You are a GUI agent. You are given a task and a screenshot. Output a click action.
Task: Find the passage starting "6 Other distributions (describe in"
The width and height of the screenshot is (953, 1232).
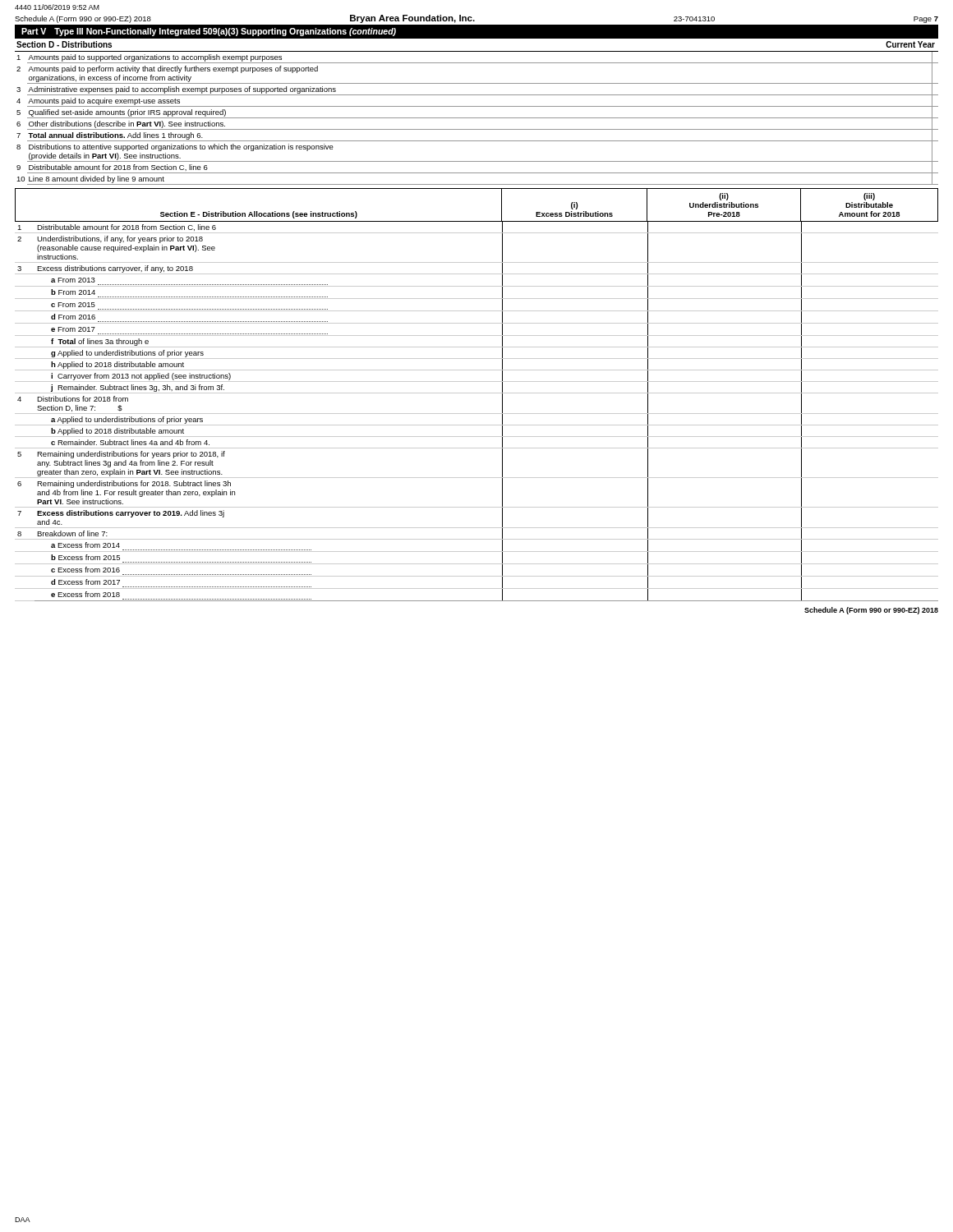(x=476, y=124)
